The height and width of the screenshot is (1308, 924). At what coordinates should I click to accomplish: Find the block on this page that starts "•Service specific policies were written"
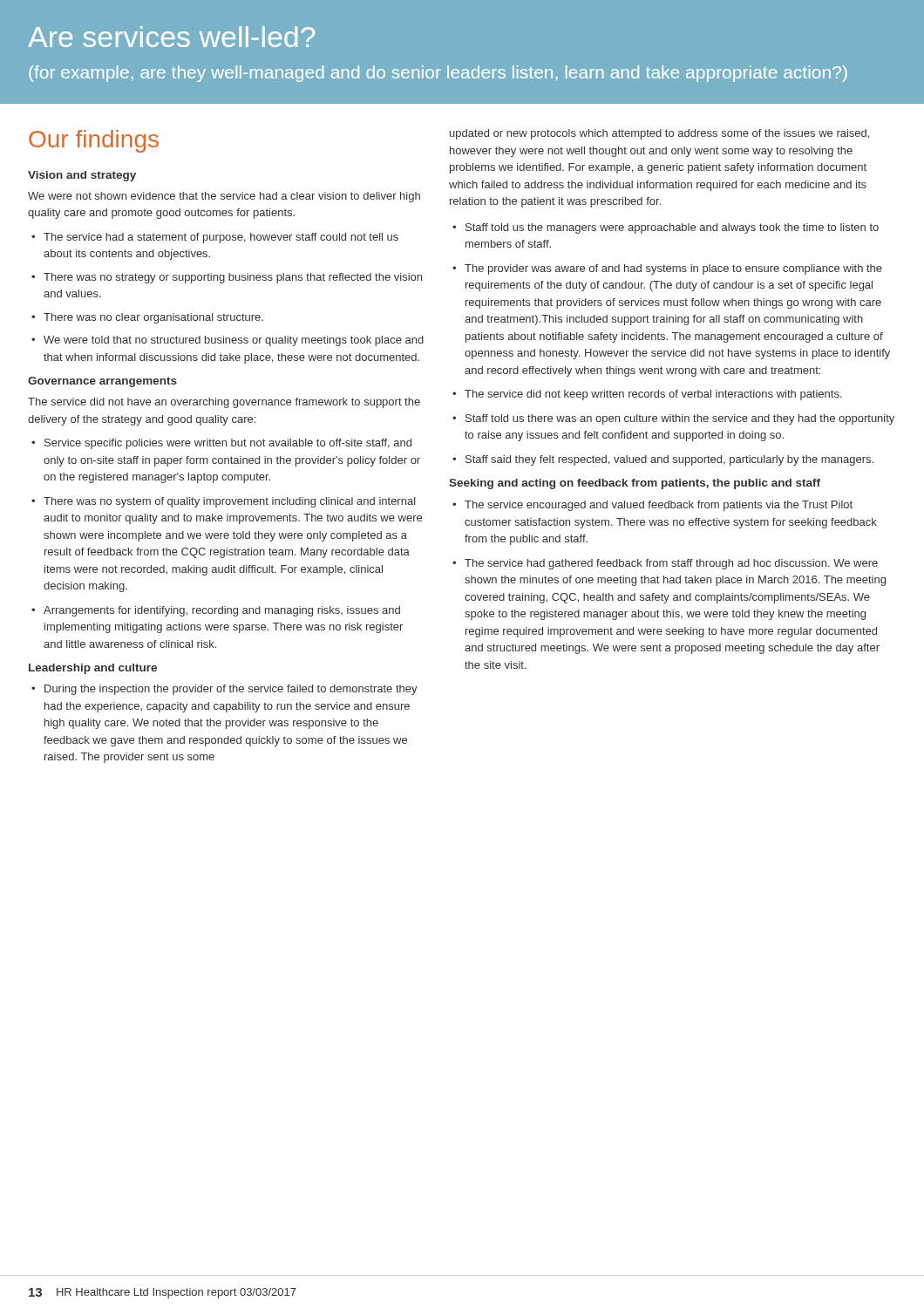coord(226,459)
